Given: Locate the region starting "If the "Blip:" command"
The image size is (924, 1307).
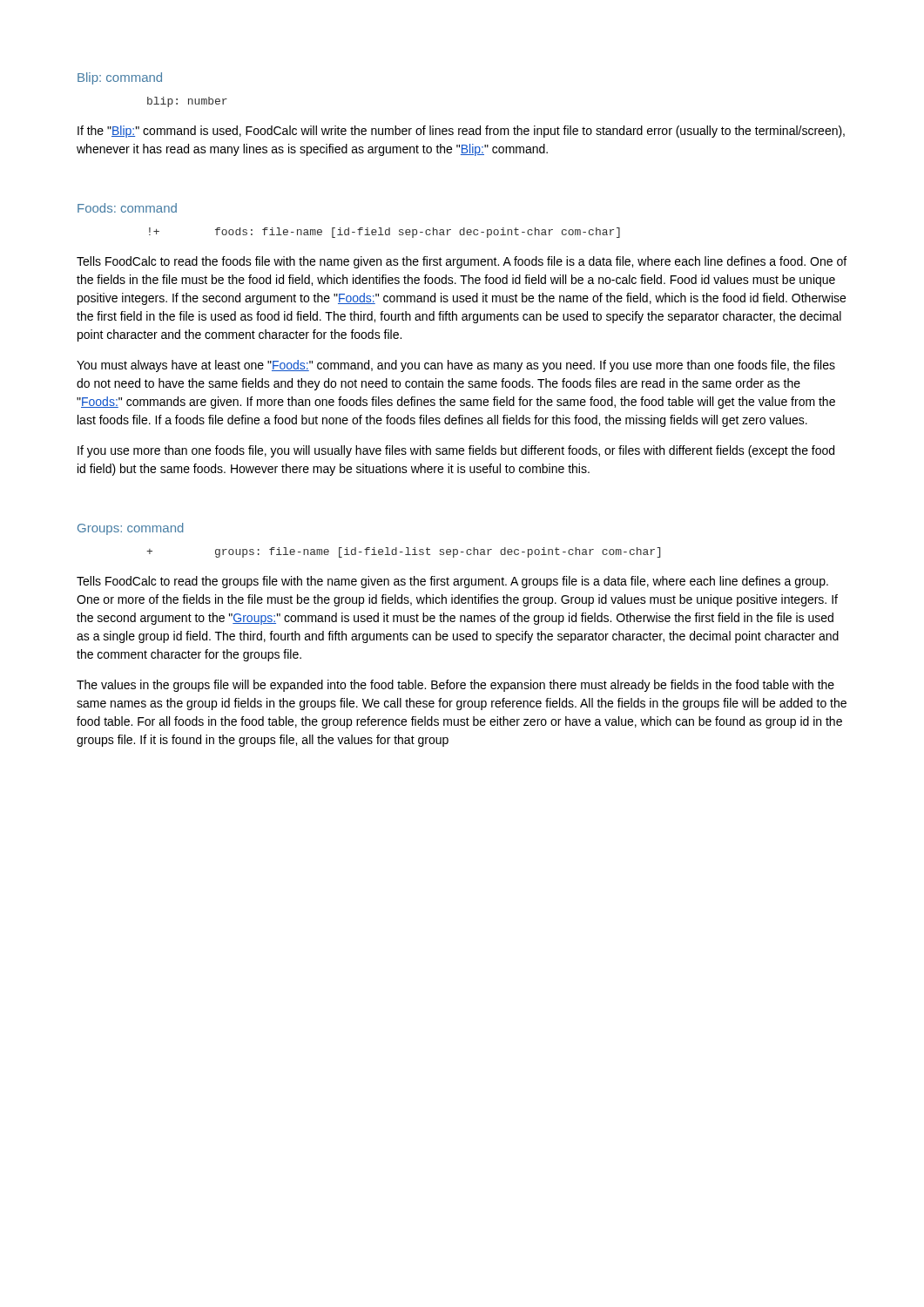Looking at the screenshot, I should pyautogui.click(x=462, y=140).
